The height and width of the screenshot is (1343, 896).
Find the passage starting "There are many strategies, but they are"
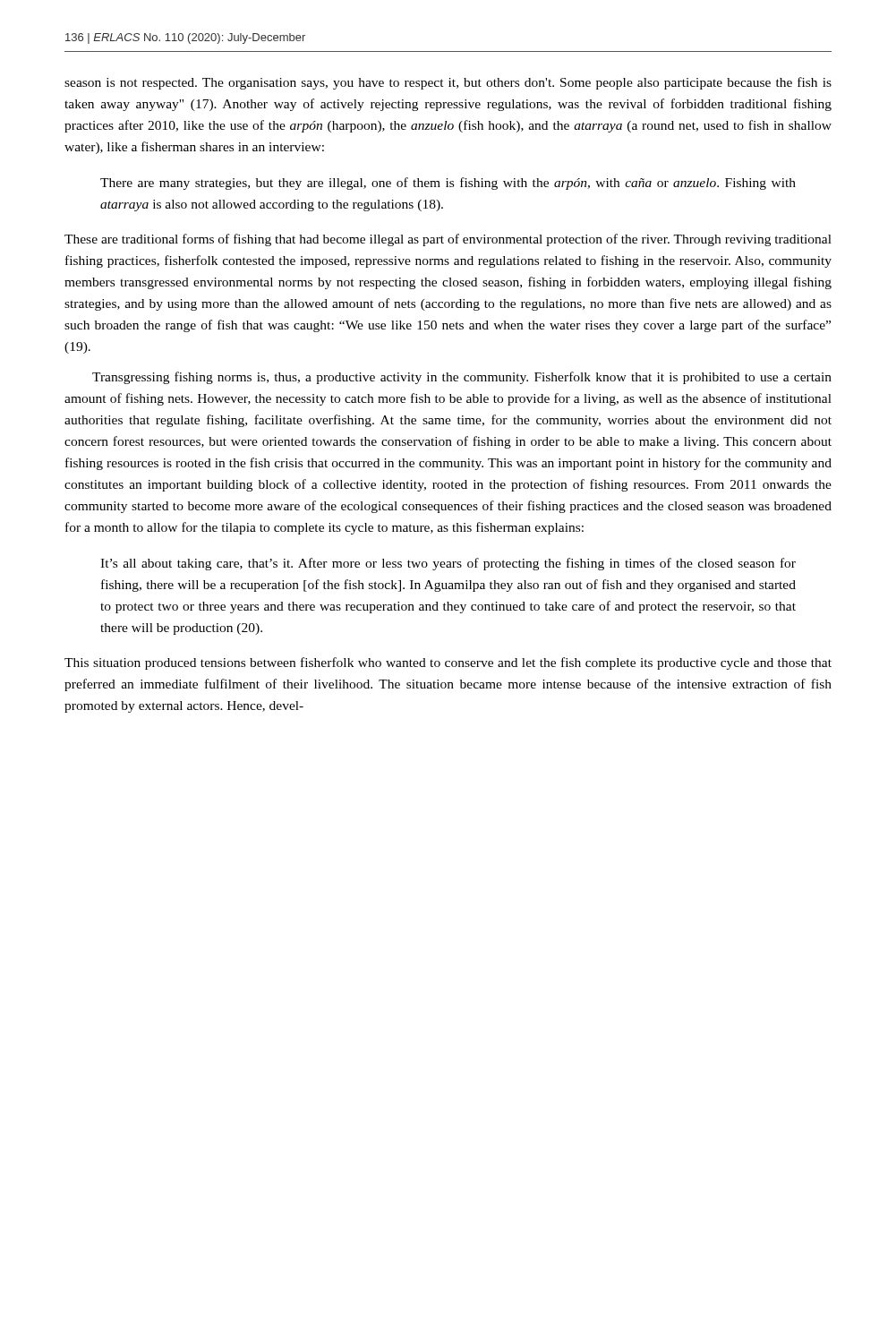[448, 193]
